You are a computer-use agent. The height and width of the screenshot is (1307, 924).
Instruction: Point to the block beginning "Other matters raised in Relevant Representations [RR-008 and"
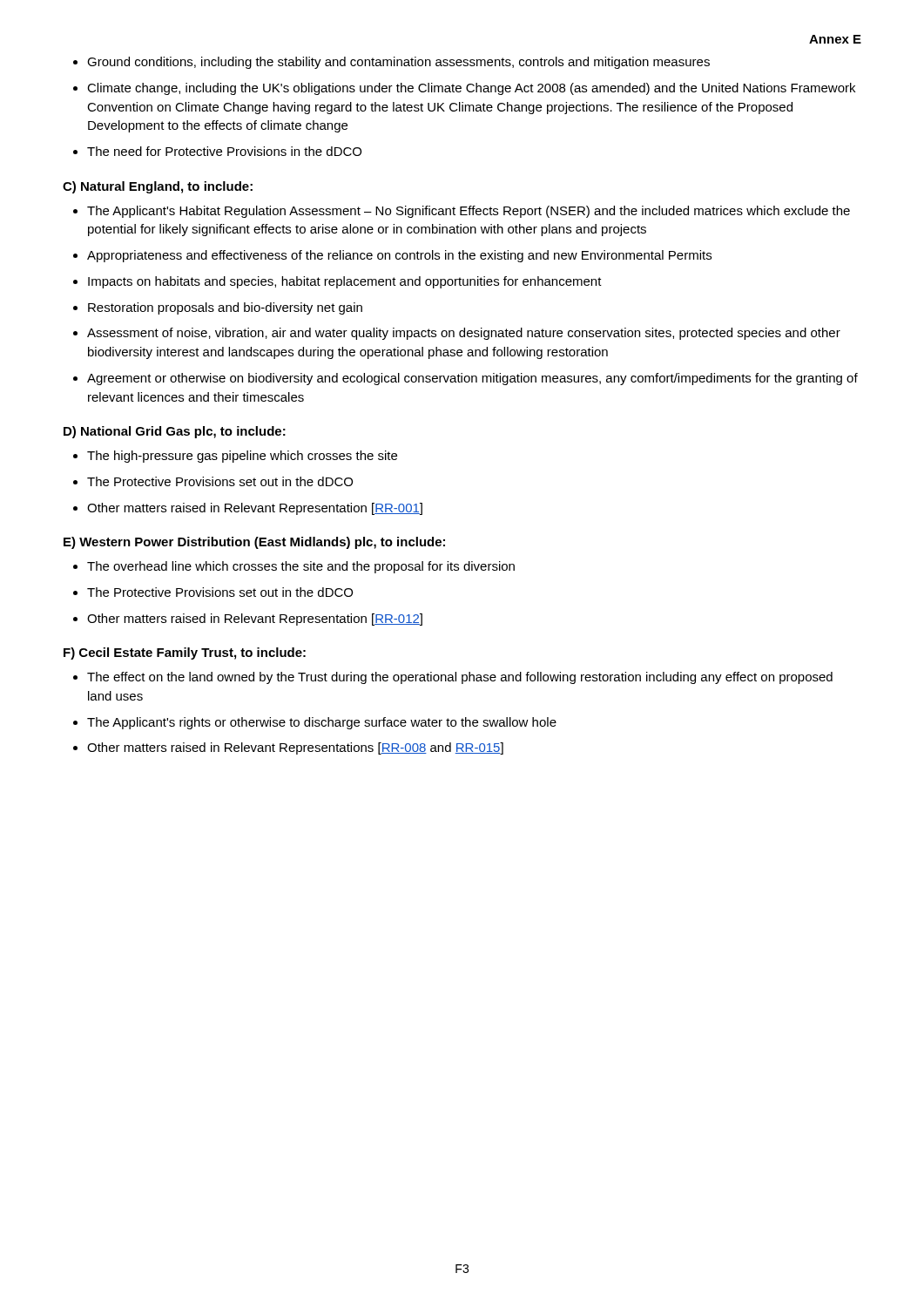click(295, 747)
